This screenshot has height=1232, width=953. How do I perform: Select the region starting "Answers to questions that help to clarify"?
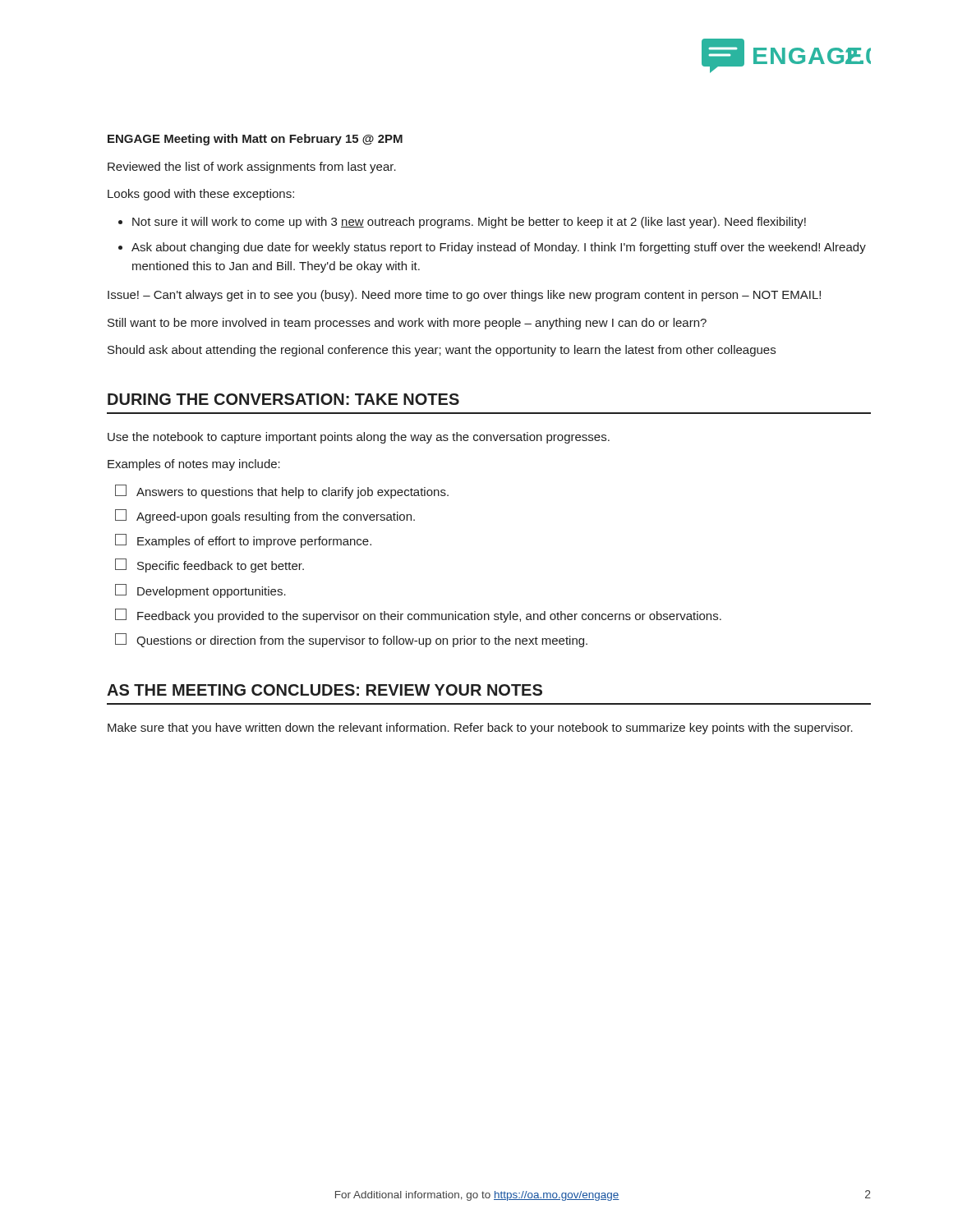293,491
